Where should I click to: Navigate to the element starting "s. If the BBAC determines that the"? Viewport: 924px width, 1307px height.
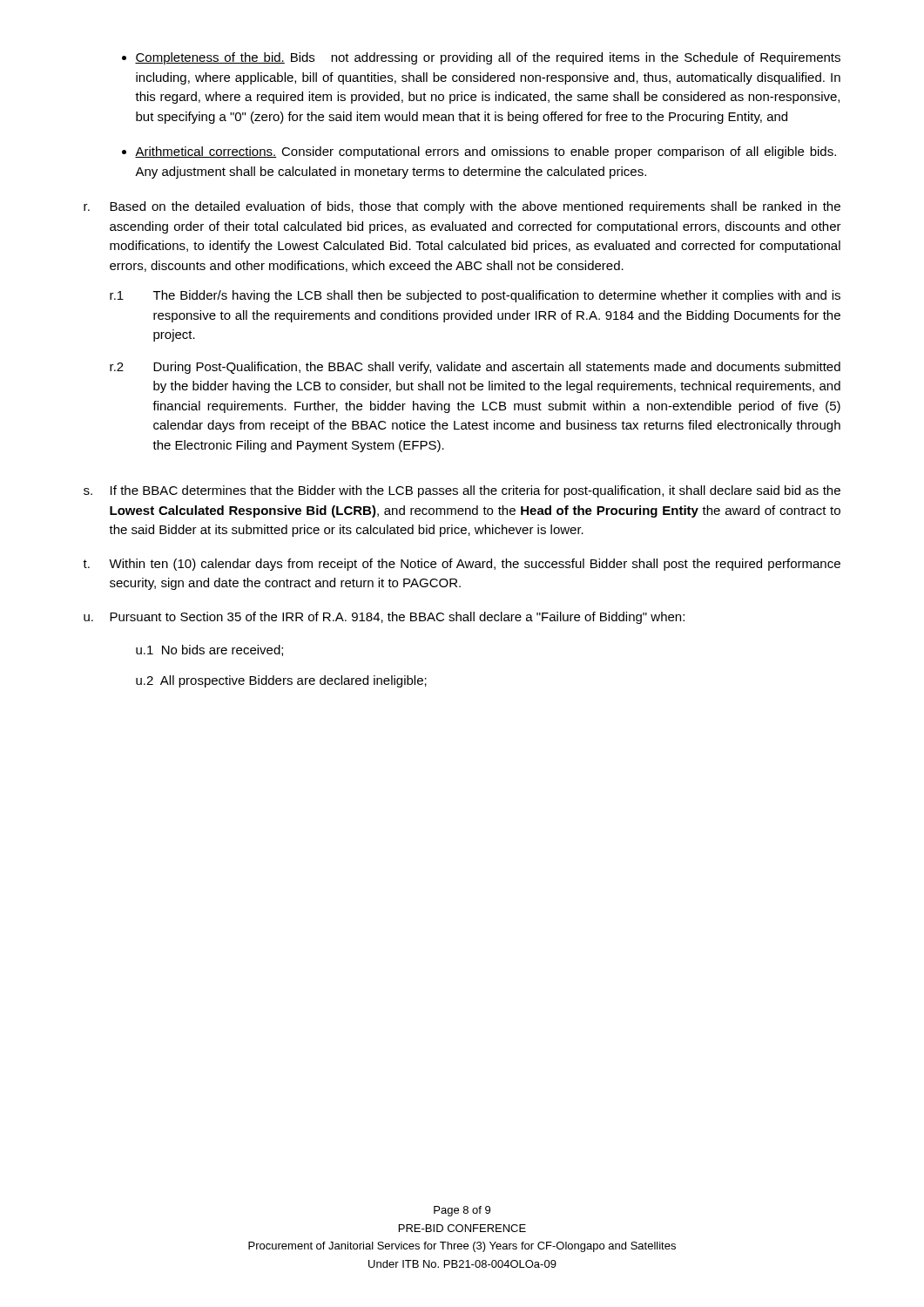(x=462, y=510)
